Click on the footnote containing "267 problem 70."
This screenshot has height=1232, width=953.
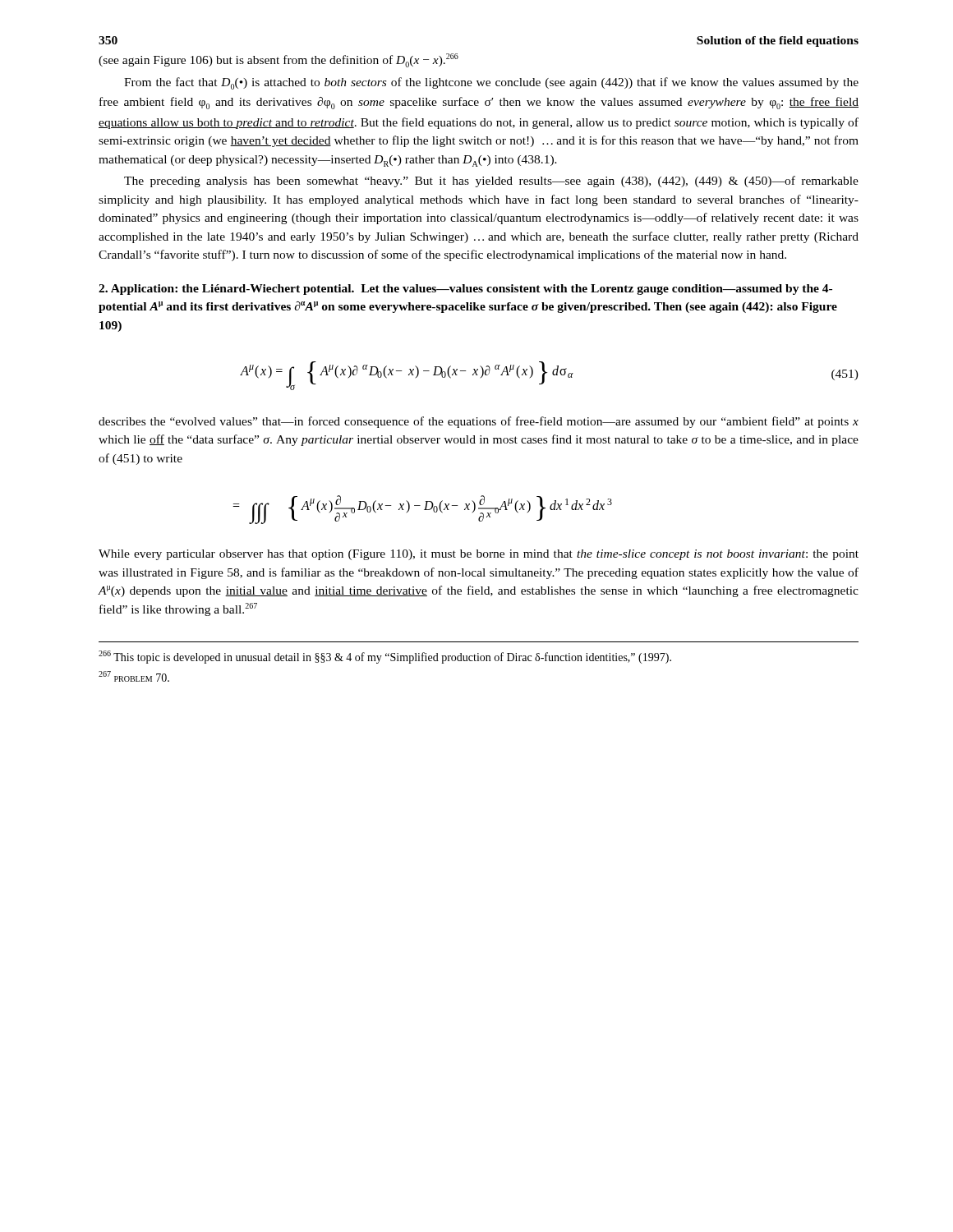point(134,677)
